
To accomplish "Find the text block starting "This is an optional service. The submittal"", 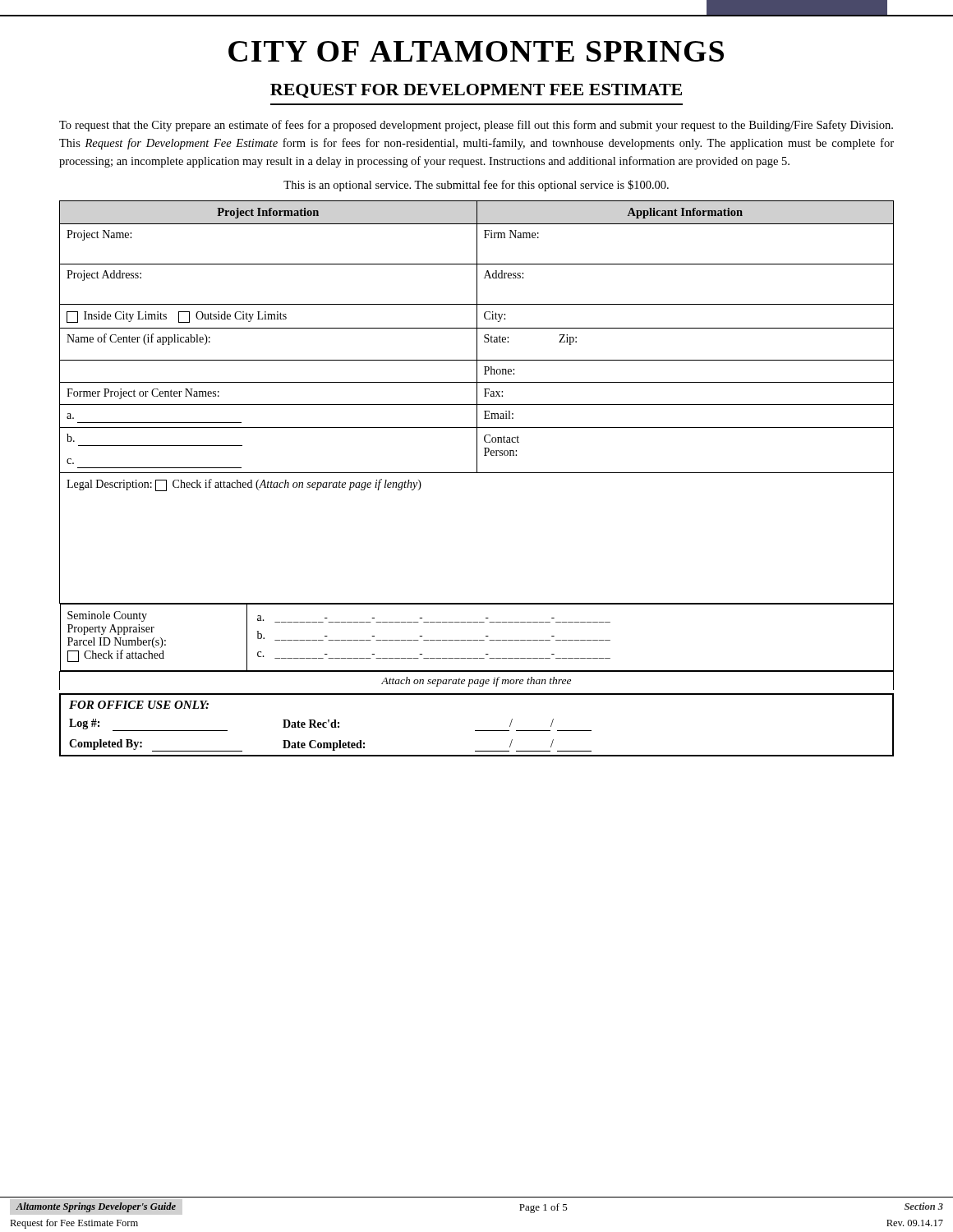I will click(476, 185).
